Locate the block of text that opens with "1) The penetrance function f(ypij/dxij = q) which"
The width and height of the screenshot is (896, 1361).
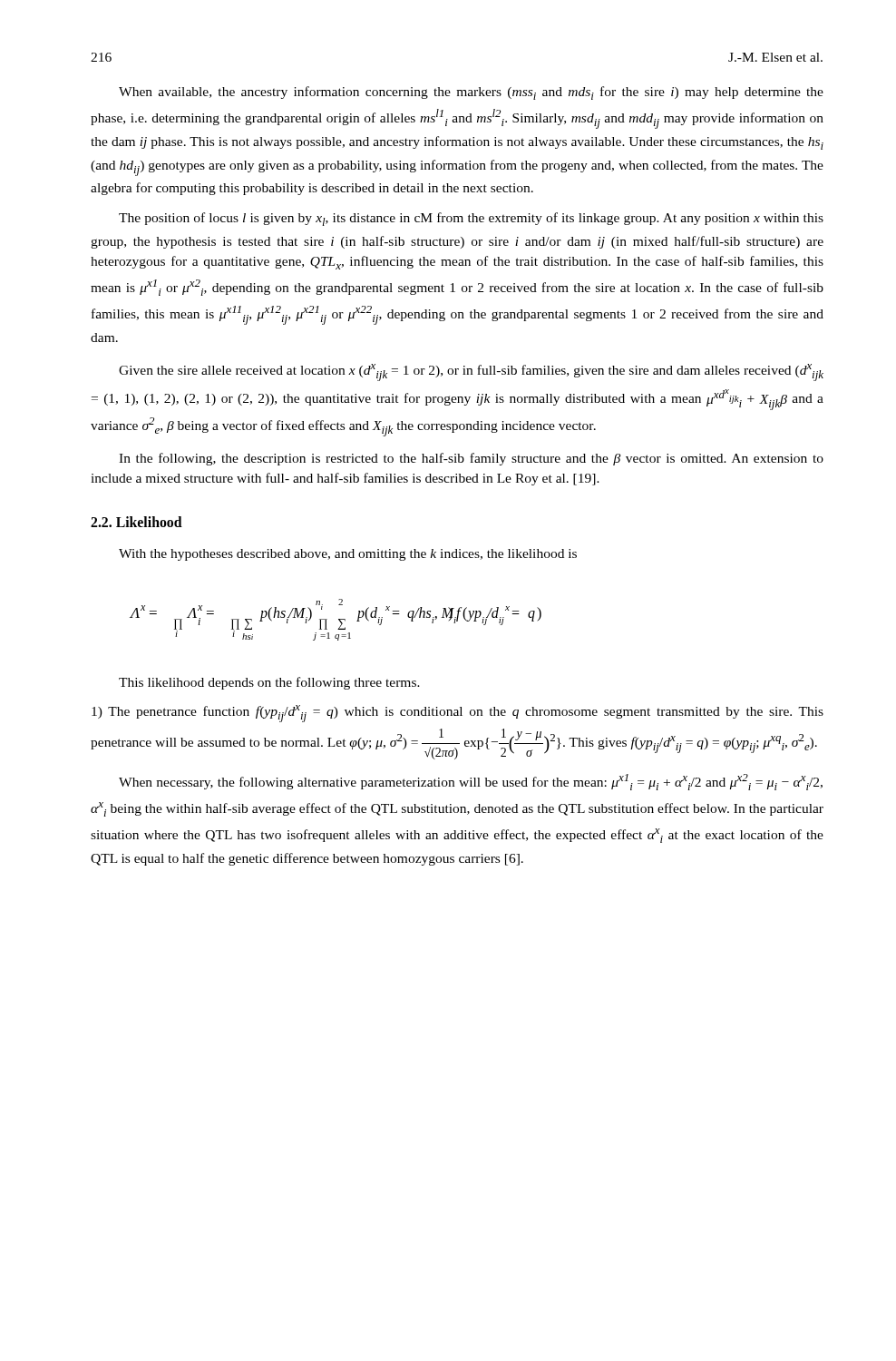(x=457, y=730)
